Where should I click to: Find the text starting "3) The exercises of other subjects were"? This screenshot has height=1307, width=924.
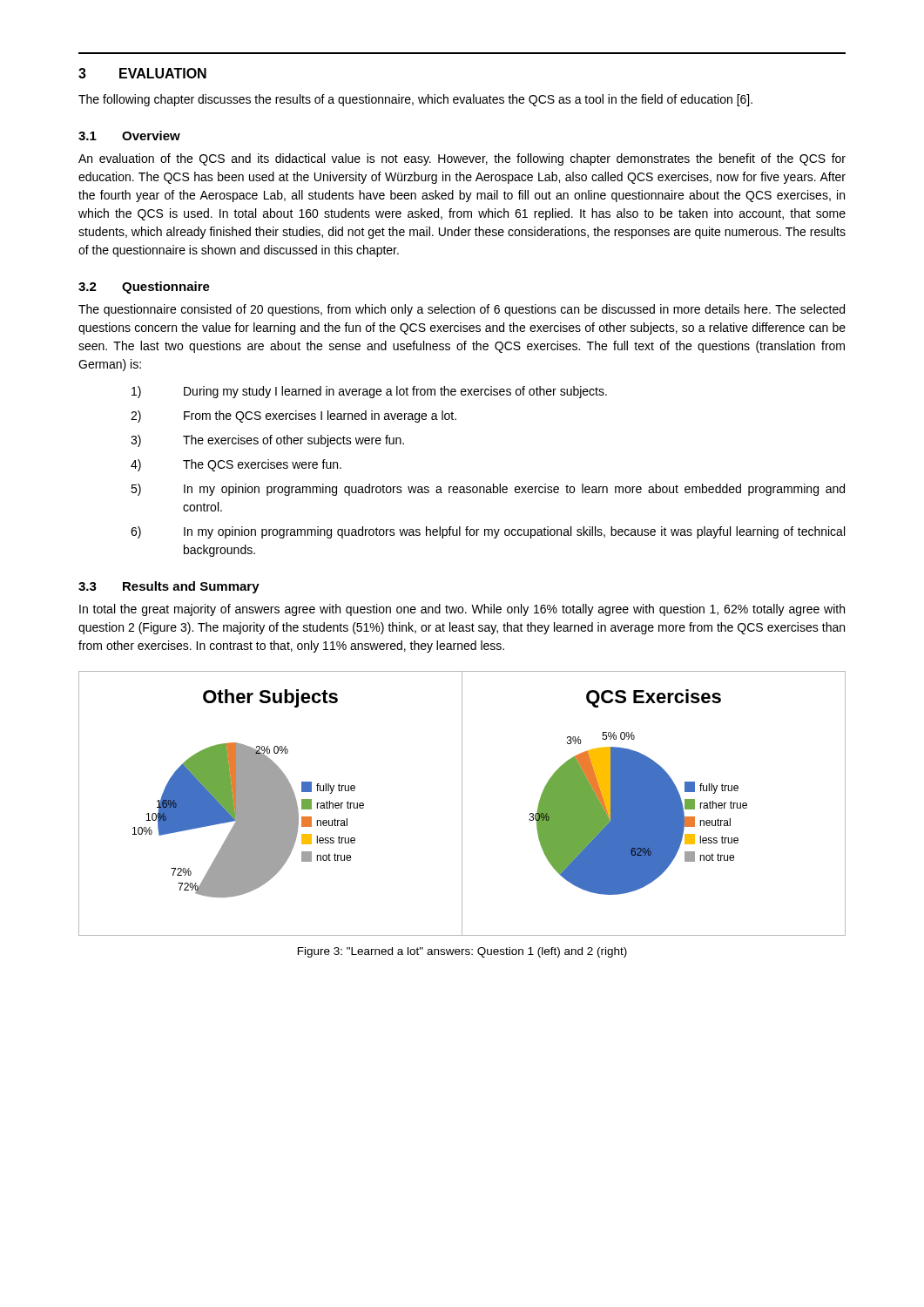tap(267, 441)
